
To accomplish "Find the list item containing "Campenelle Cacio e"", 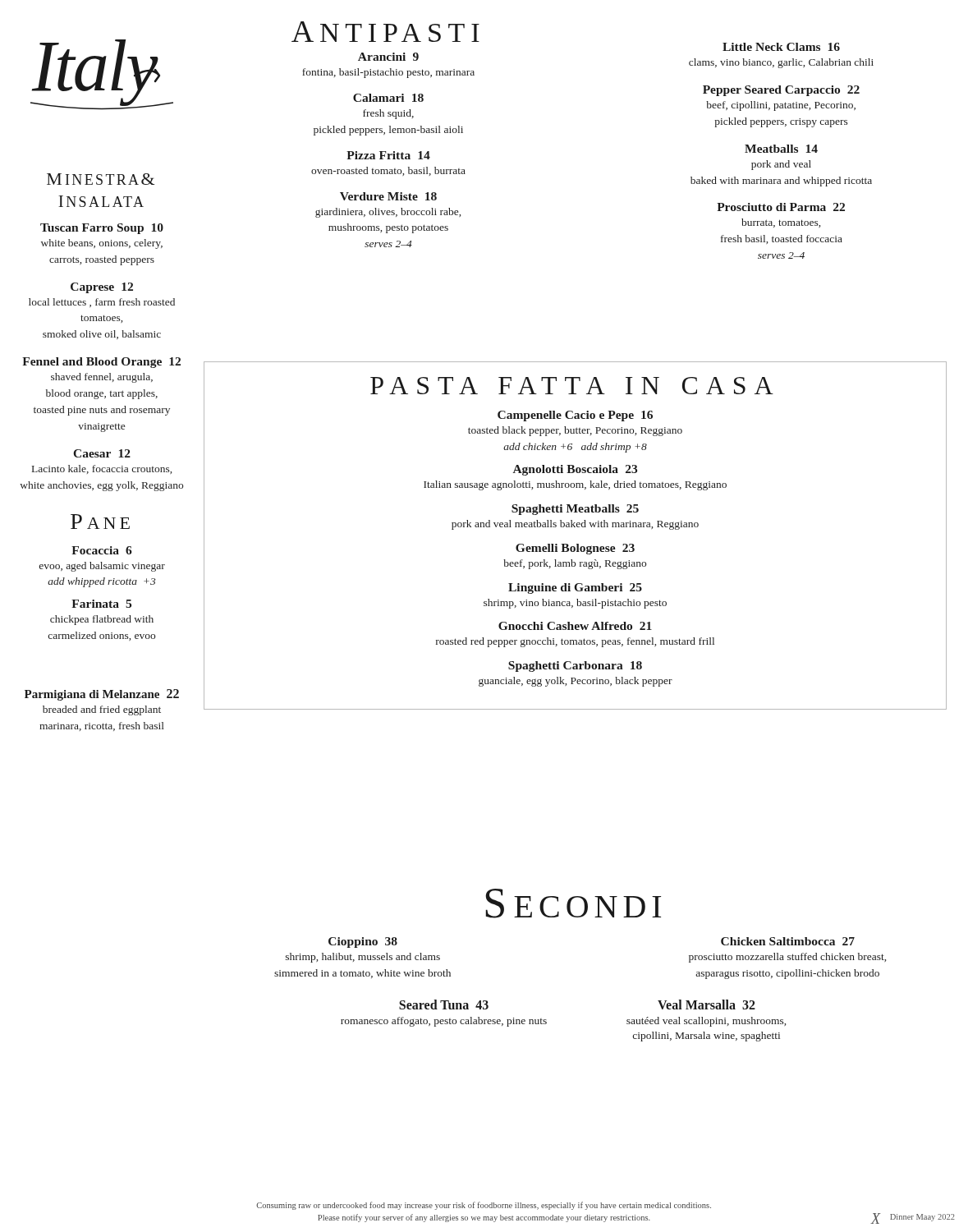I will (x=575, y=430).
